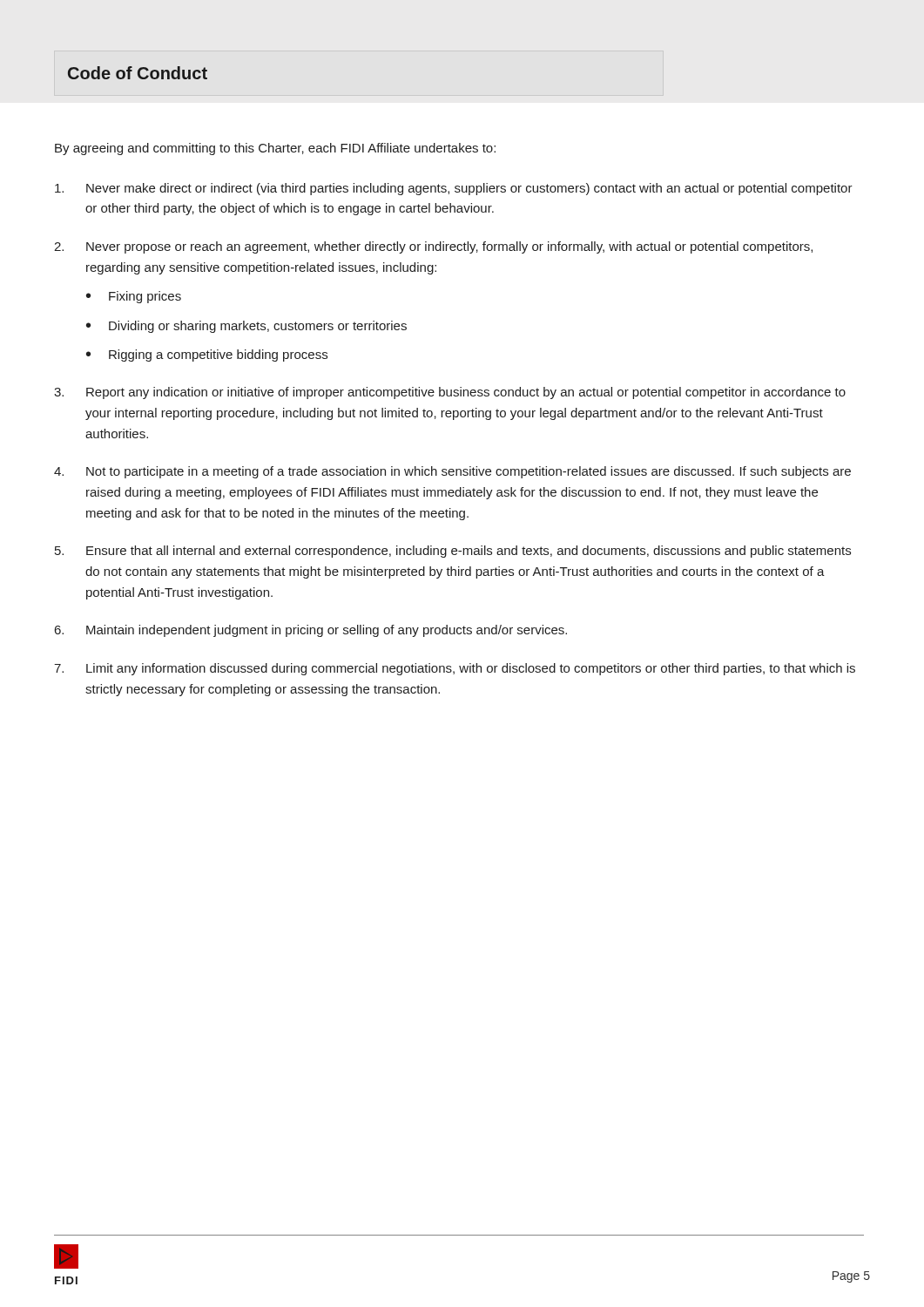The width and height of the screenshot is (924, 1307).
Task: Select the block starting "4. Not to participate in a meeting"
Action: [459, 492]
